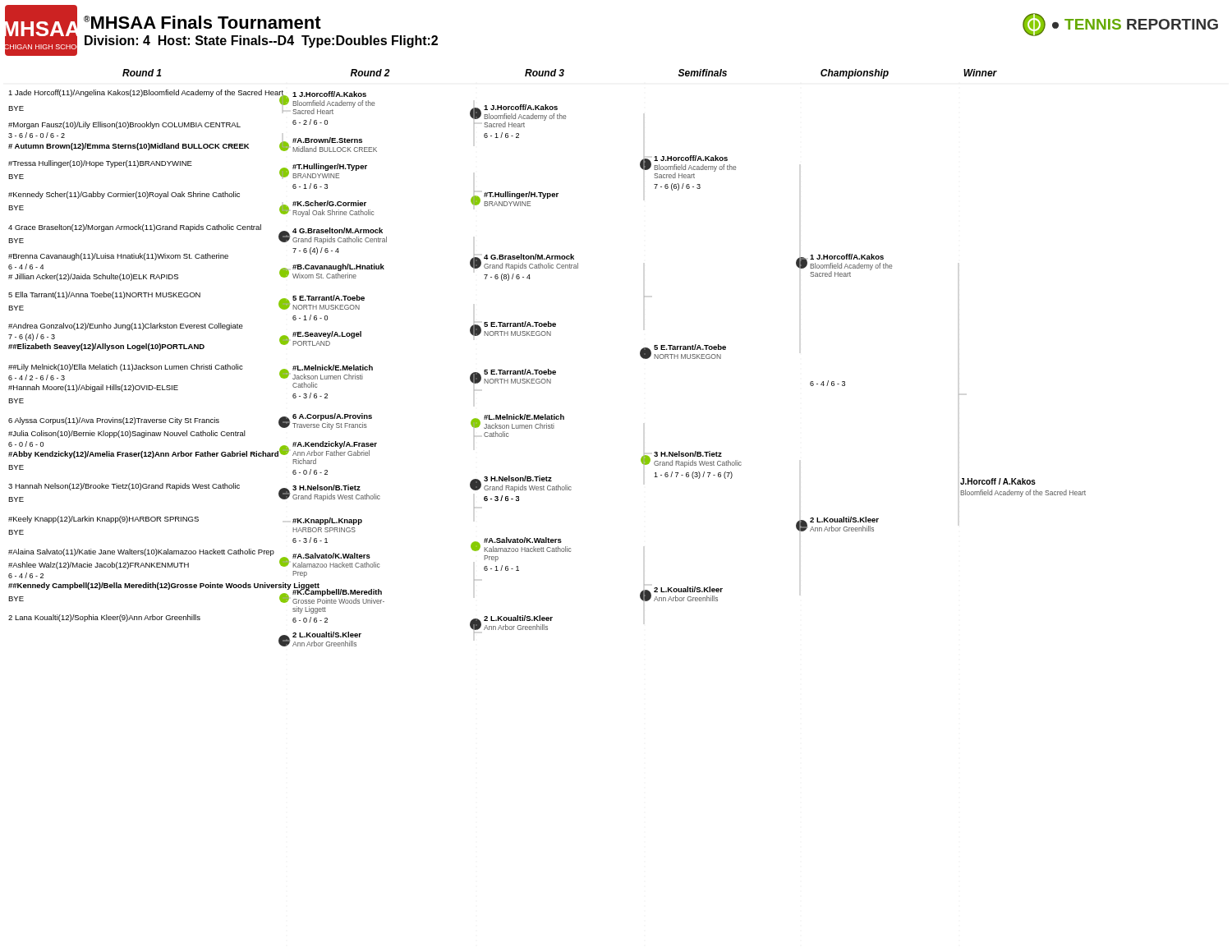Select the section header that says "Round 1 Round 2 Round 3"
1232x952 pixels.
[x=518, y=73]
